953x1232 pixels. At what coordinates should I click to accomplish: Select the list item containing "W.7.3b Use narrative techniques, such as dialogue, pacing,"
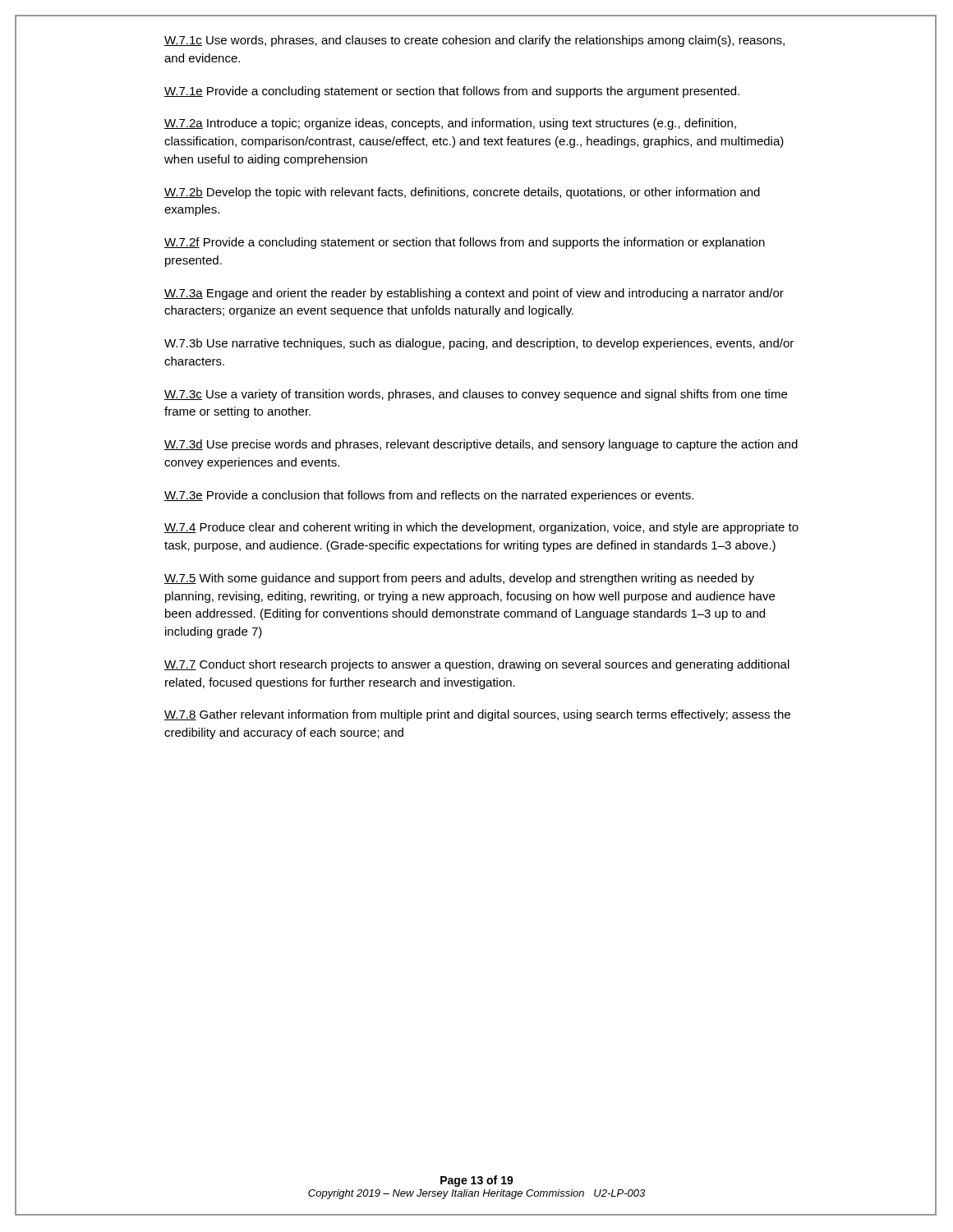(479, 352)
